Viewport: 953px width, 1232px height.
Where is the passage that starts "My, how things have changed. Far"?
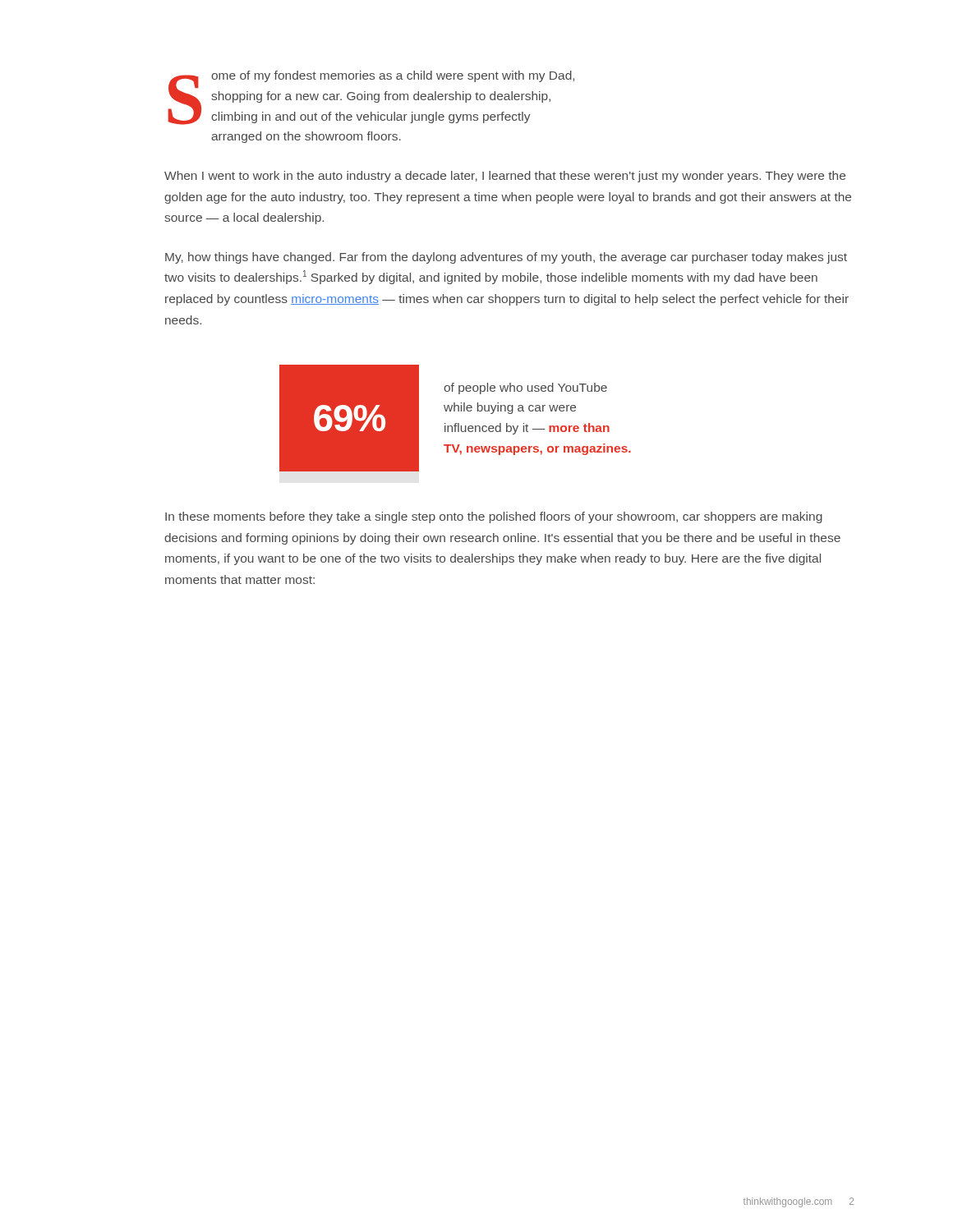[507, 288]
